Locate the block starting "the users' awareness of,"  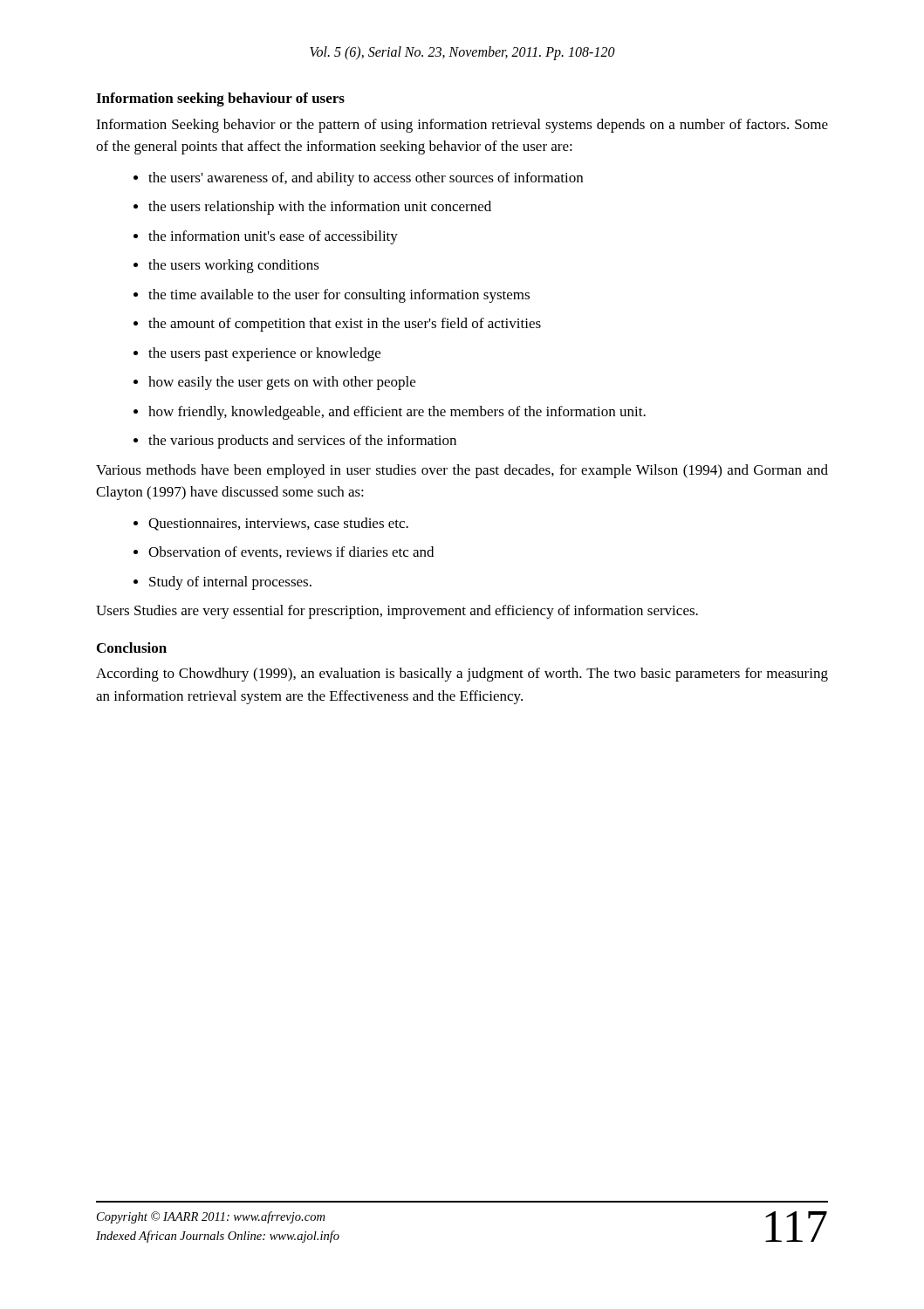[366, 177]
